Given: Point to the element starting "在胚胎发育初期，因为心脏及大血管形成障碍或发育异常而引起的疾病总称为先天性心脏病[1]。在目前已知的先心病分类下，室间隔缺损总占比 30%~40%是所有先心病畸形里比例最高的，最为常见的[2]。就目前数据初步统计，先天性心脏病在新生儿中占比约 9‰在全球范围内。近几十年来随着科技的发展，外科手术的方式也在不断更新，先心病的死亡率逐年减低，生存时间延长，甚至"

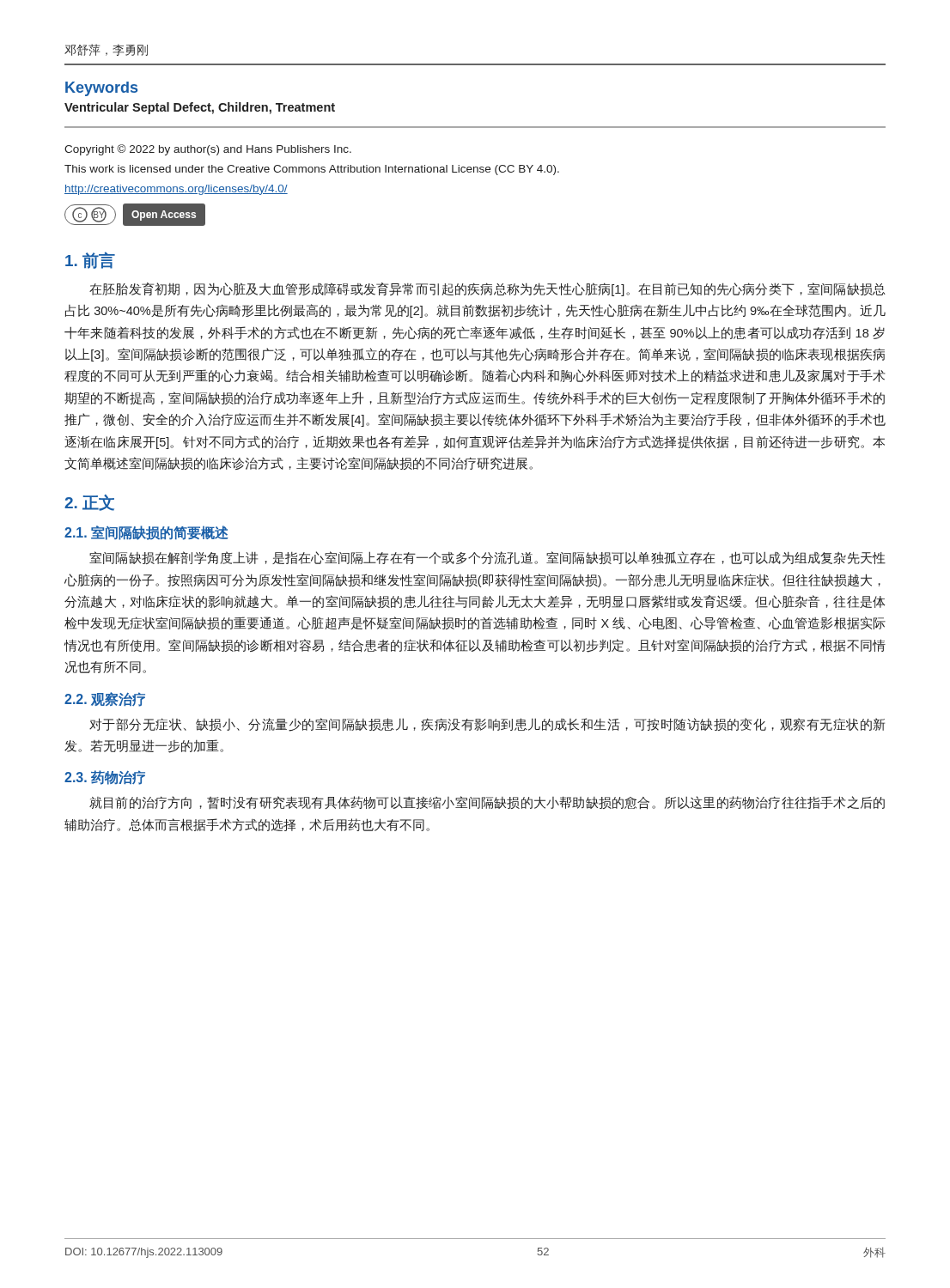Looking at the screenshot, I should point(475,376).
